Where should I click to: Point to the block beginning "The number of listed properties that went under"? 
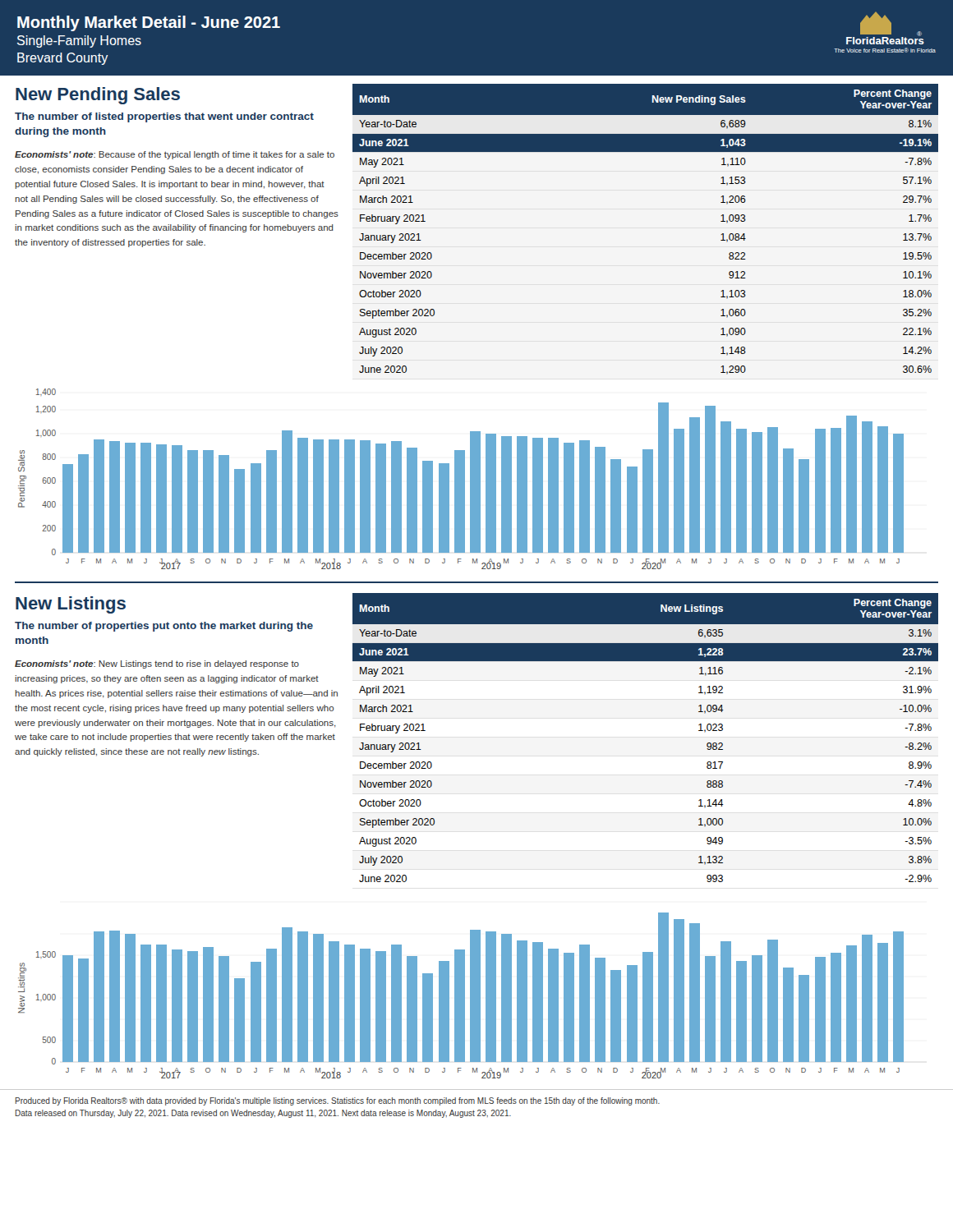[x=164, y=124]
